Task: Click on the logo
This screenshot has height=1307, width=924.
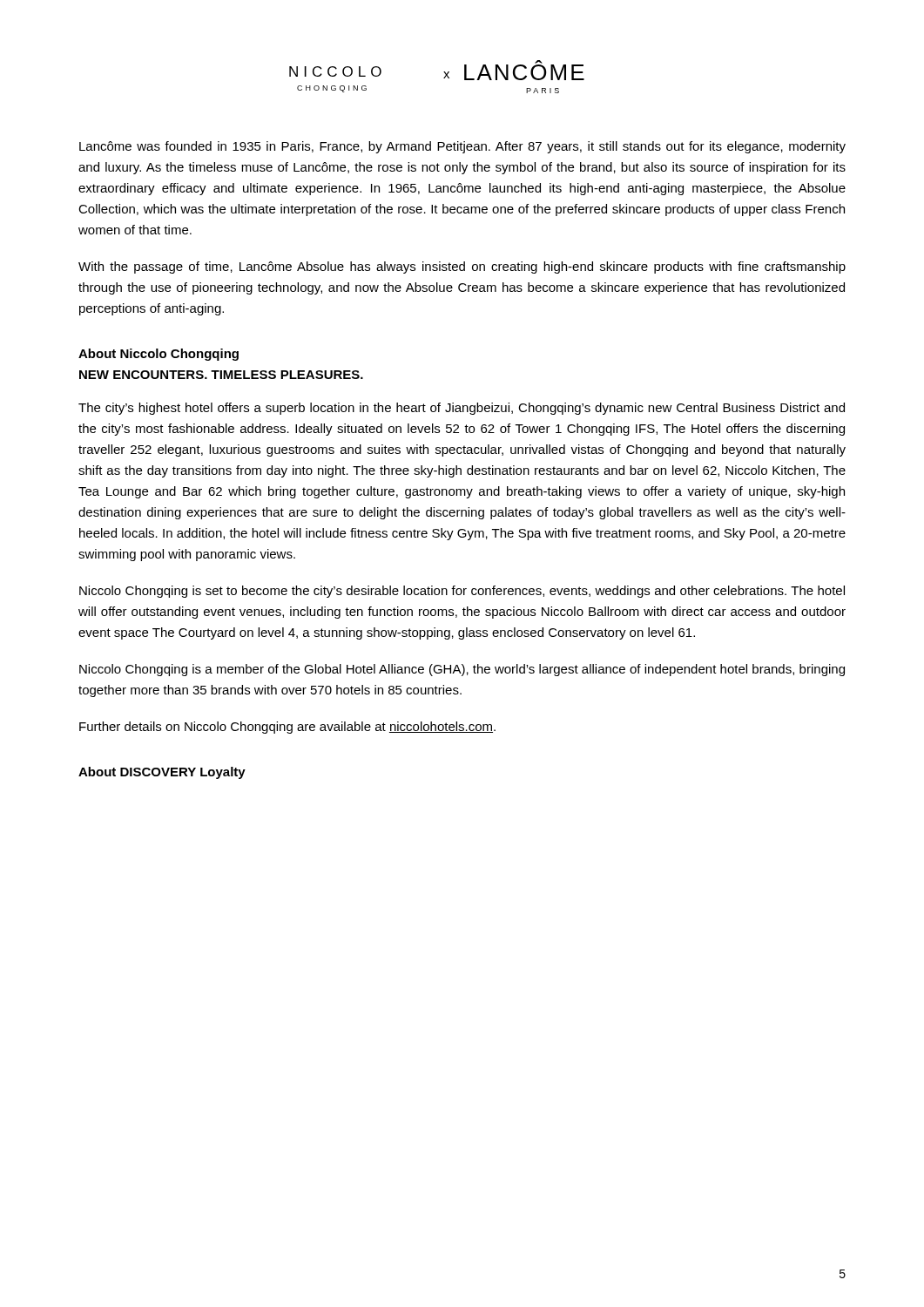Action: click(462, 78)
